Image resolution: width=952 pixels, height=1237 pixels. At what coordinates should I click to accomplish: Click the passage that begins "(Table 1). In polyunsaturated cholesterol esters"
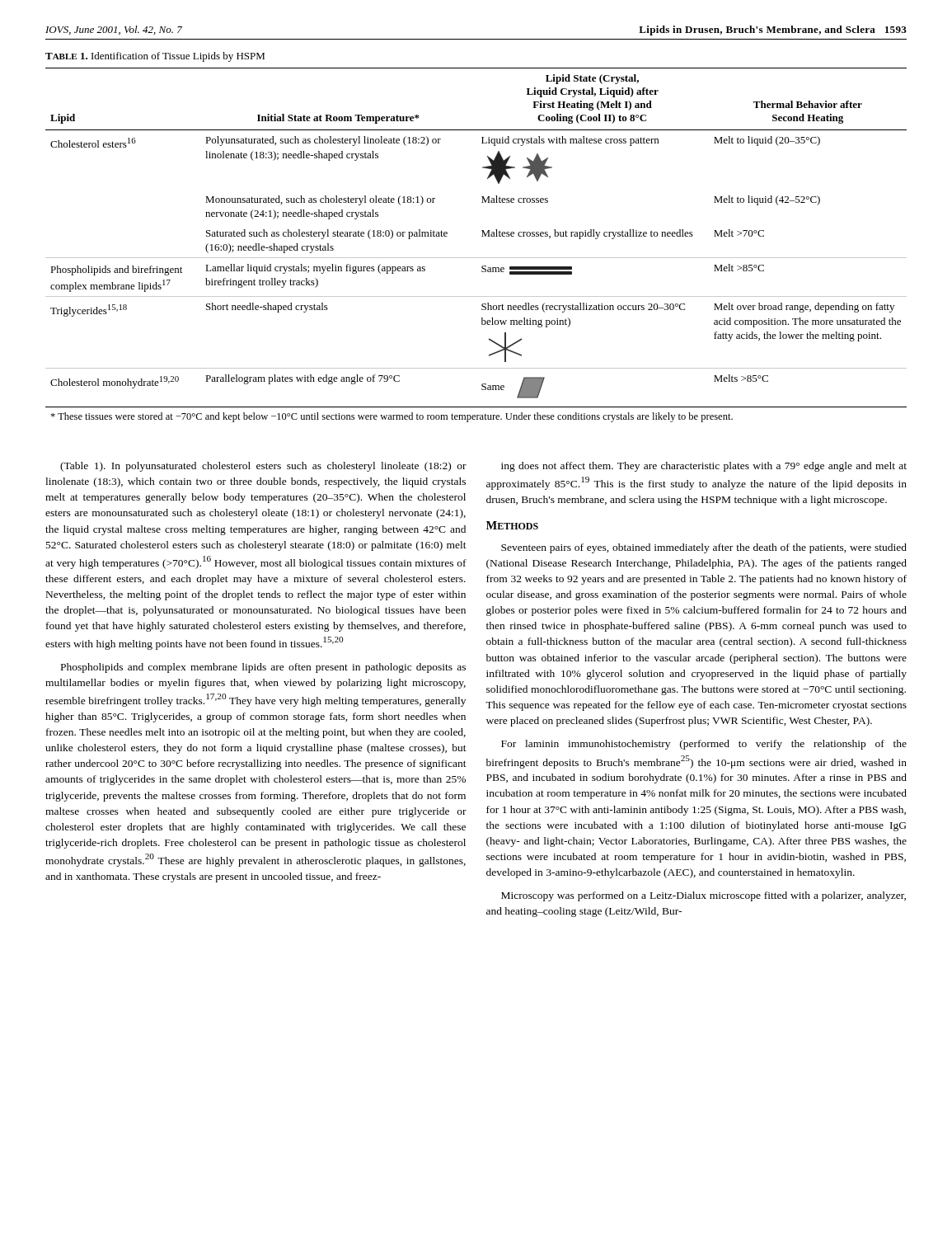coord(256,671)
